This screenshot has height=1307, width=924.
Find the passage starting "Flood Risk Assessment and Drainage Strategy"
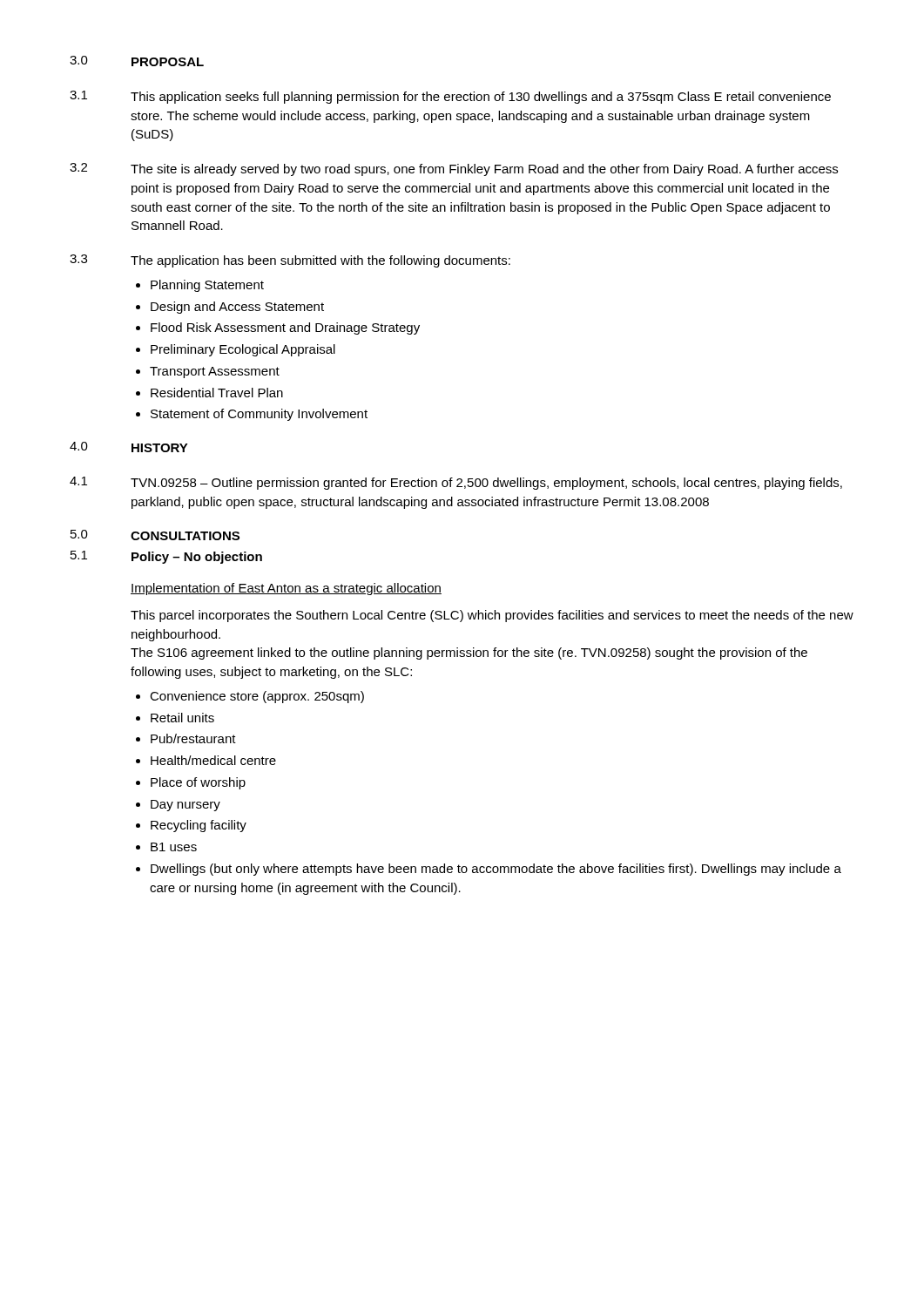coord(285,327)
